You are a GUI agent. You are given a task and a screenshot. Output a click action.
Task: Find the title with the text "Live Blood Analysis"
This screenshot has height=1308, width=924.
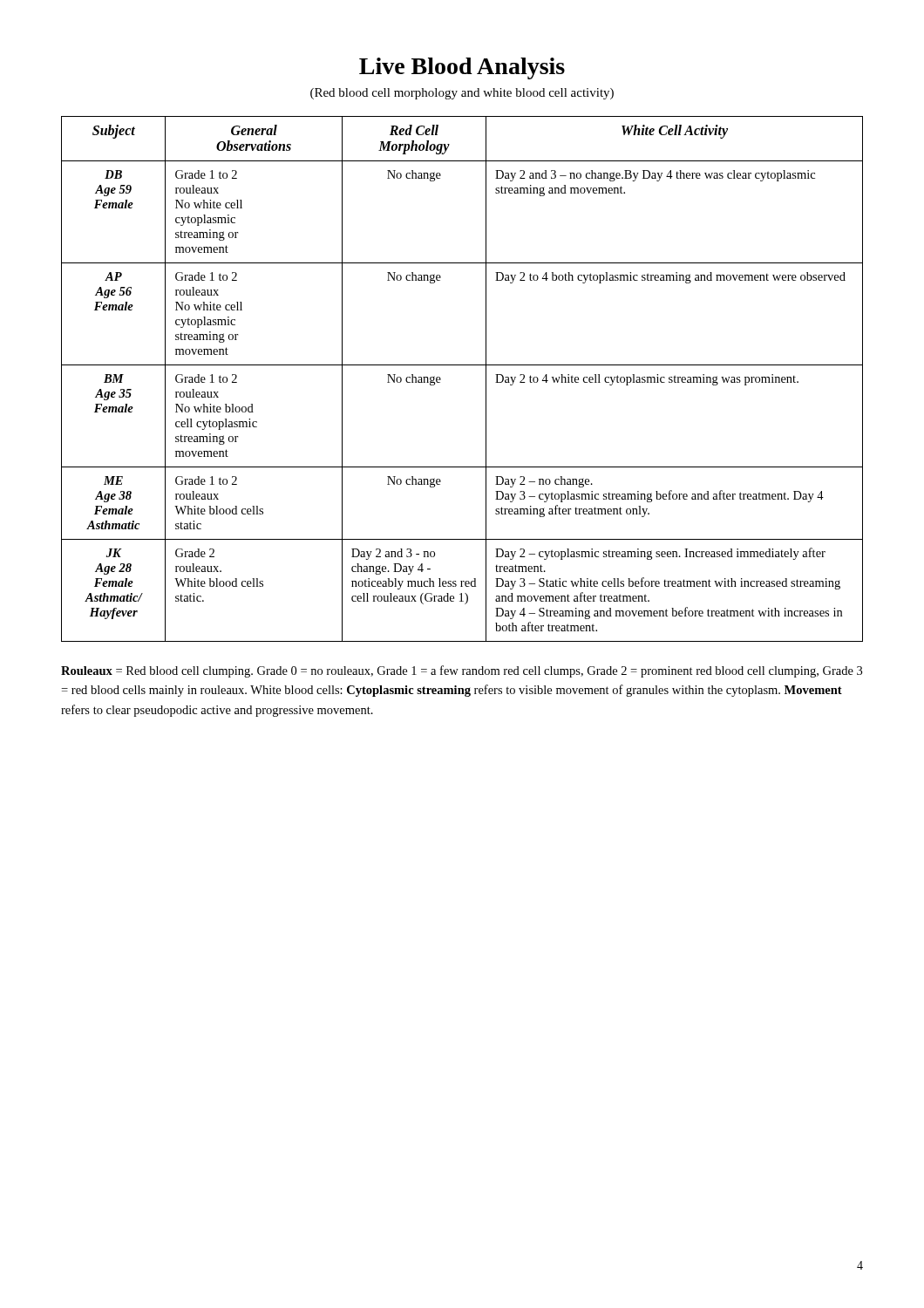click(462, 66)
